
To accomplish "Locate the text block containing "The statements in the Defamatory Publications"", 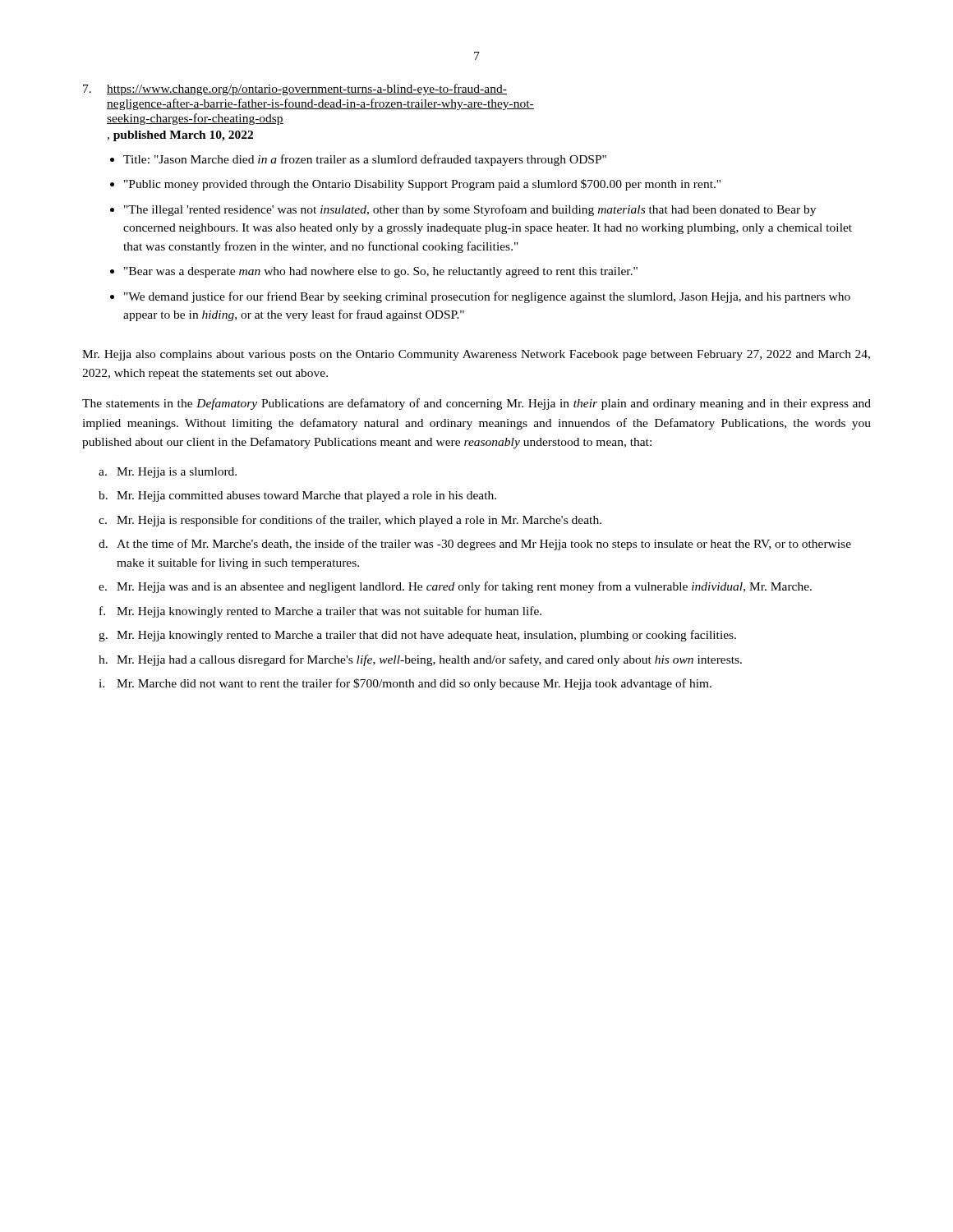I will coord(476,422).
